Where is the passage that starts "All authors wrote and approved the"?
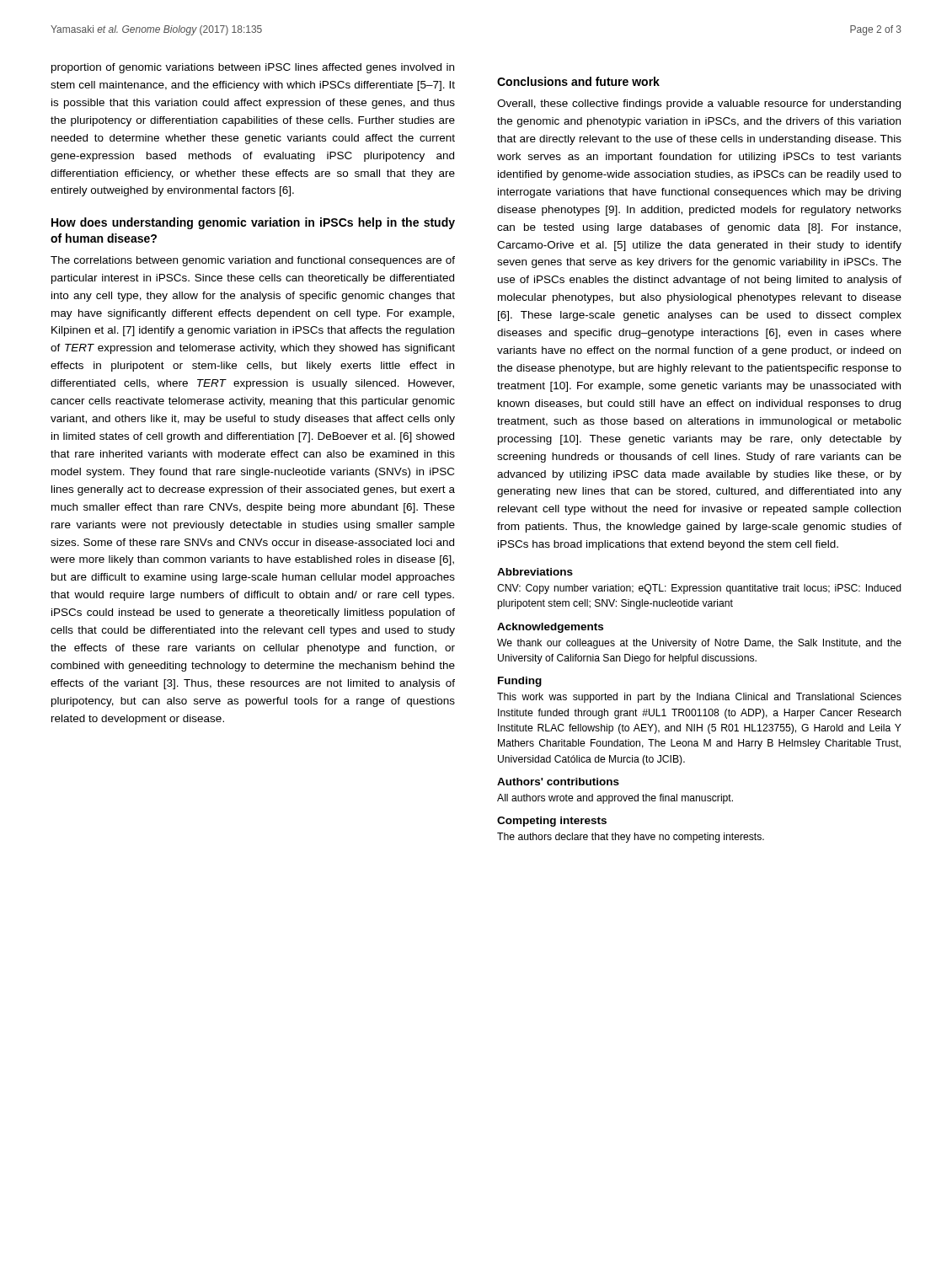 click(699, 798)
